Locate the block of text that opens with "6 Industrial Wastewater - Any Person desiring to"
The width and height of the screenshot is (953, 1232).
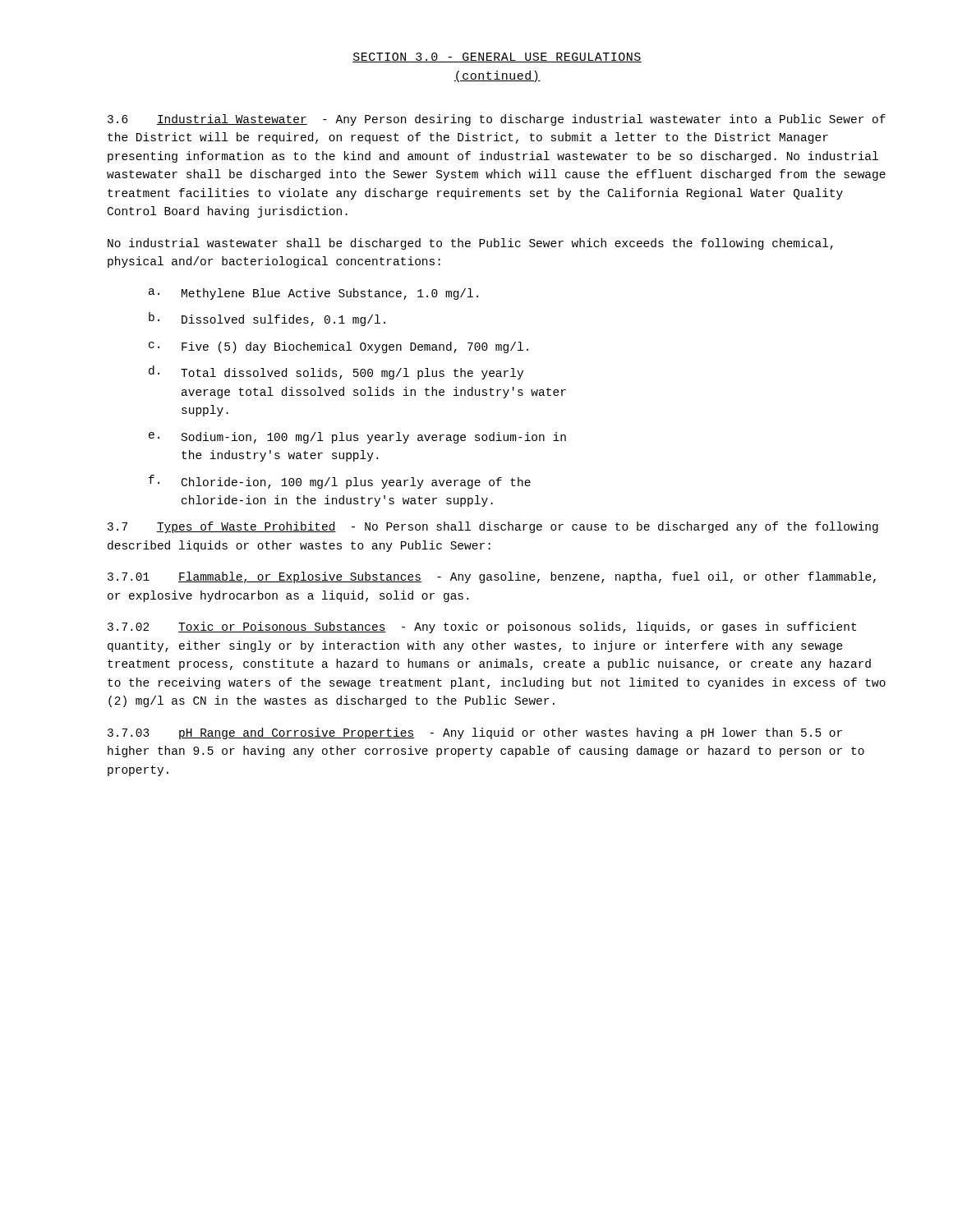[x=496, y=166]
